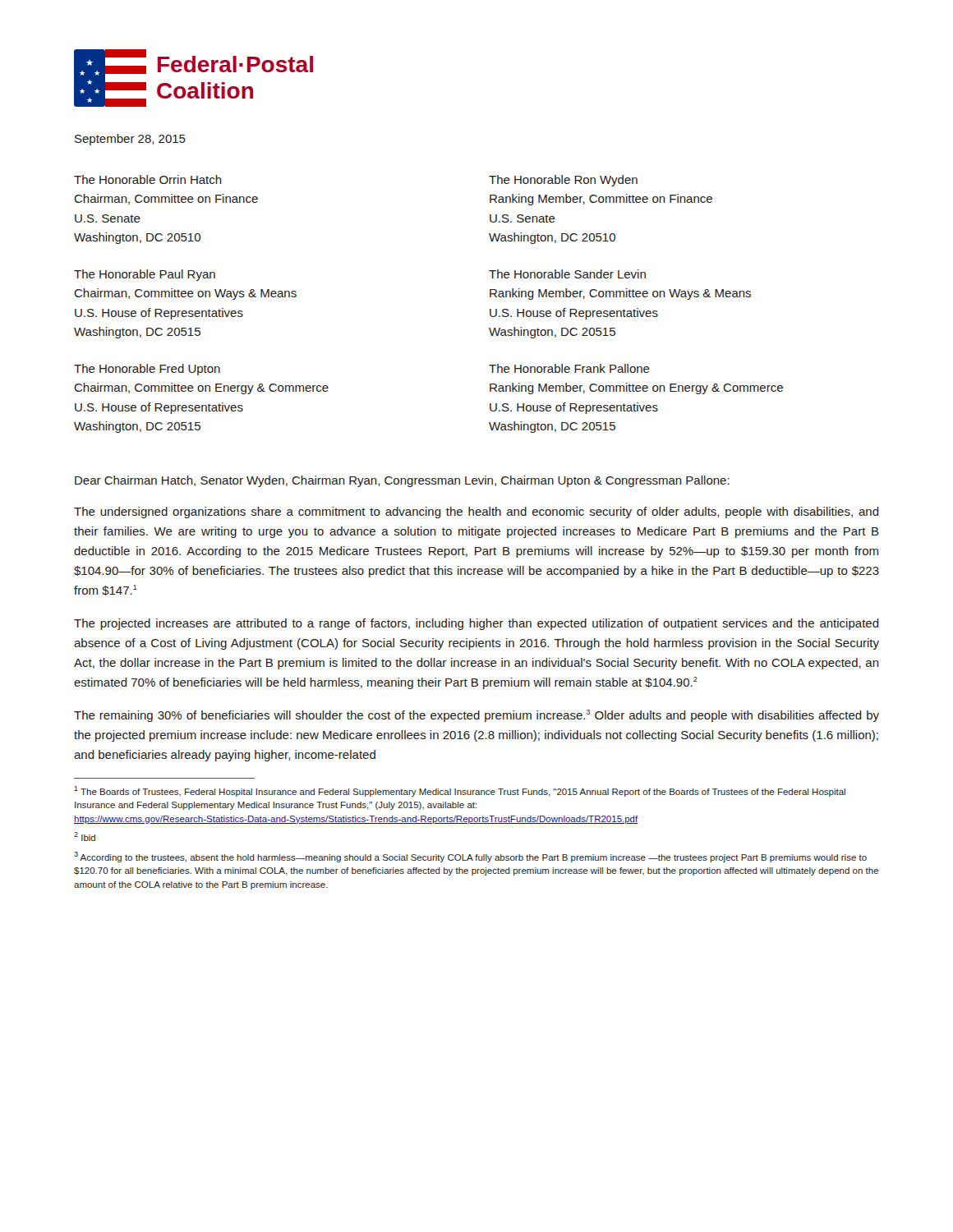953x1232 pixels.
Task: Locate the block starting "The undersigned organizations"
Action: click(x=476, y=550)
